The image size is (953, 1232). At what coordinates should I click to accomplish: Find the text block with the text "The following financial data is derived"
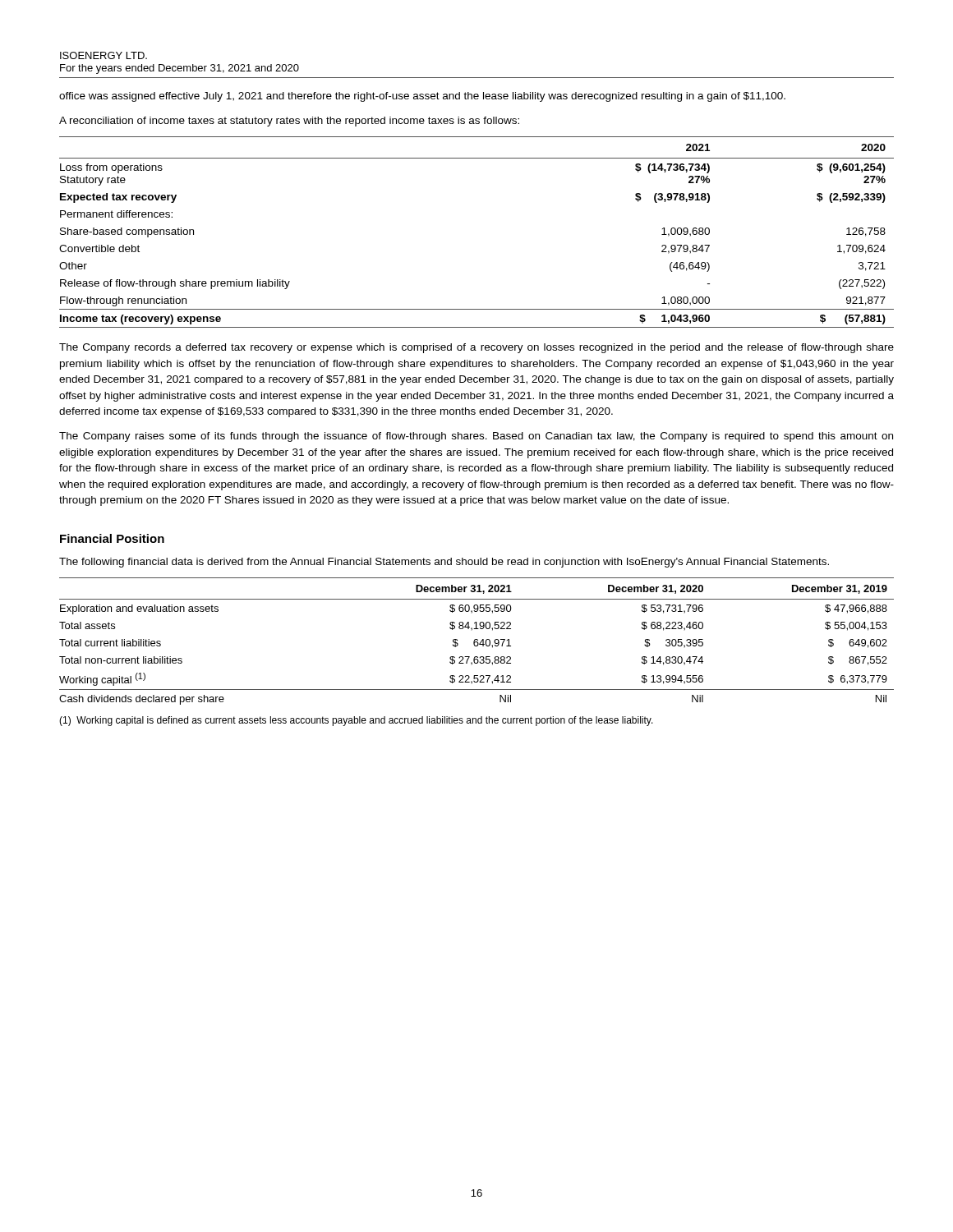(445, 561)
